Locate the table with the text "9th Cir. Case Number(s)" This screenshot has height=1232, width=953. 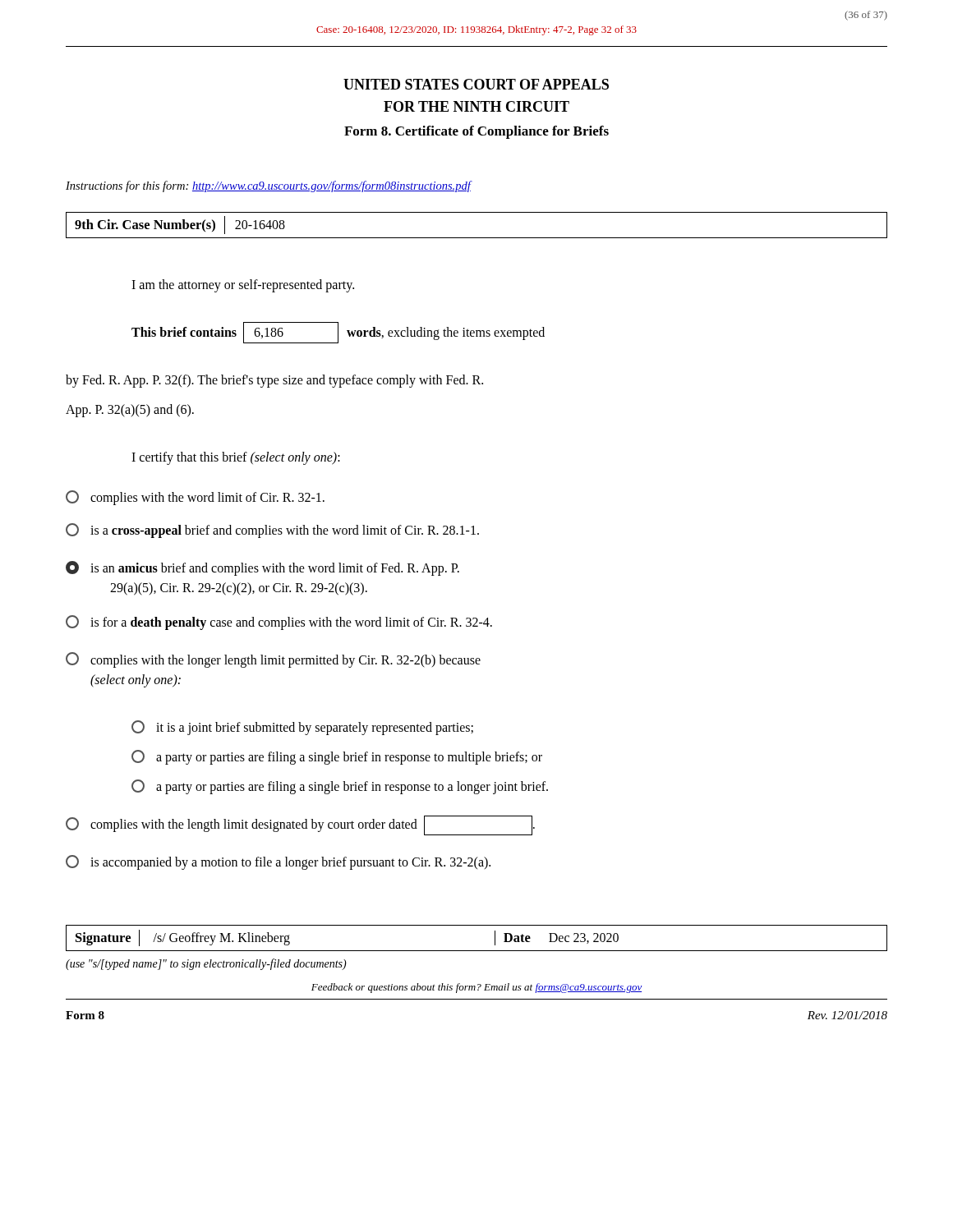[x=476, y=225]
